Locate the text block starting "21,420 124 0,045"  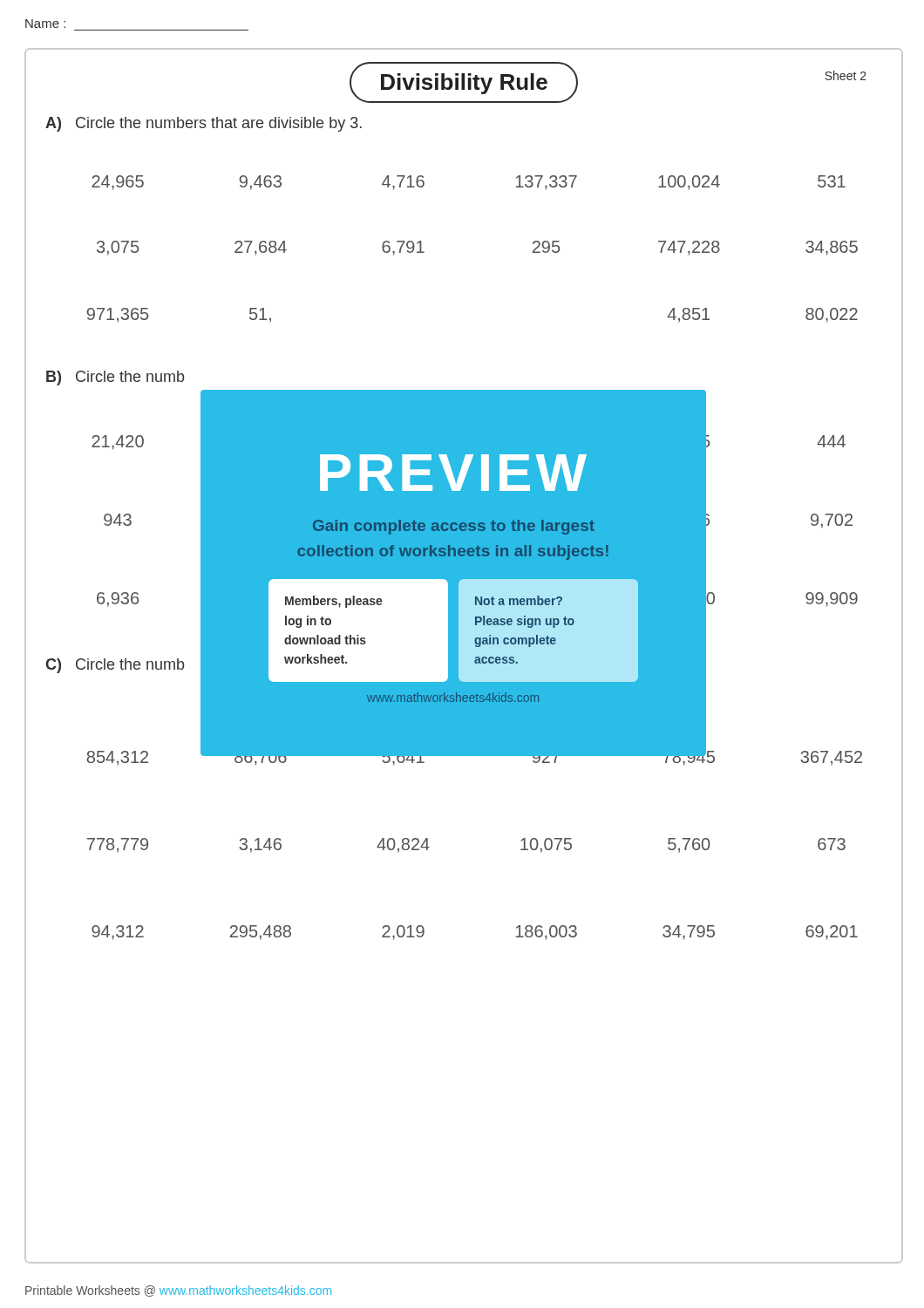pyautogui.click(x=137, y=442)
